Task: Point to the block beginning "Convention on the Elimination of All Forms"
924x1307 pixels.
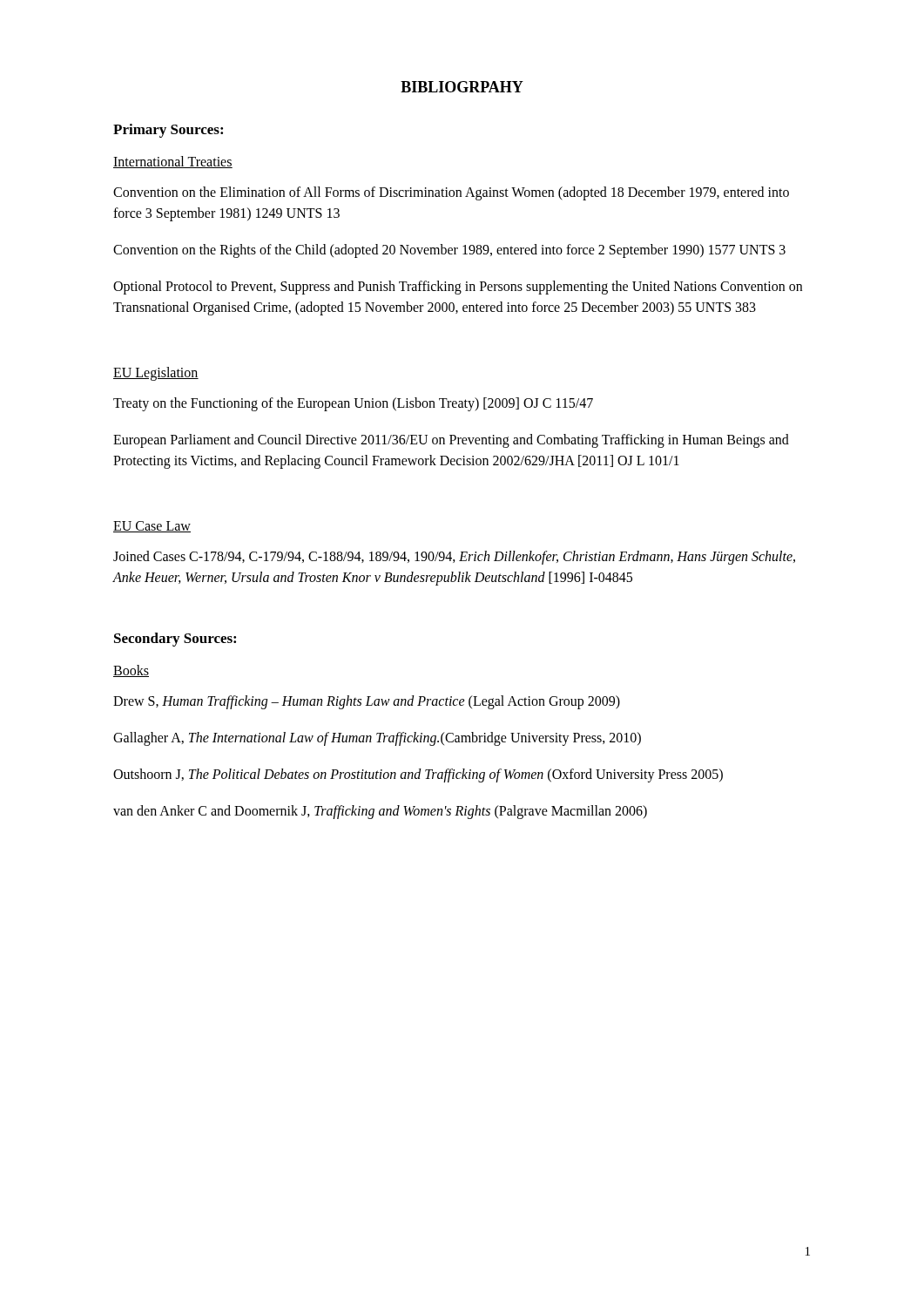Action: coord(451,203)
